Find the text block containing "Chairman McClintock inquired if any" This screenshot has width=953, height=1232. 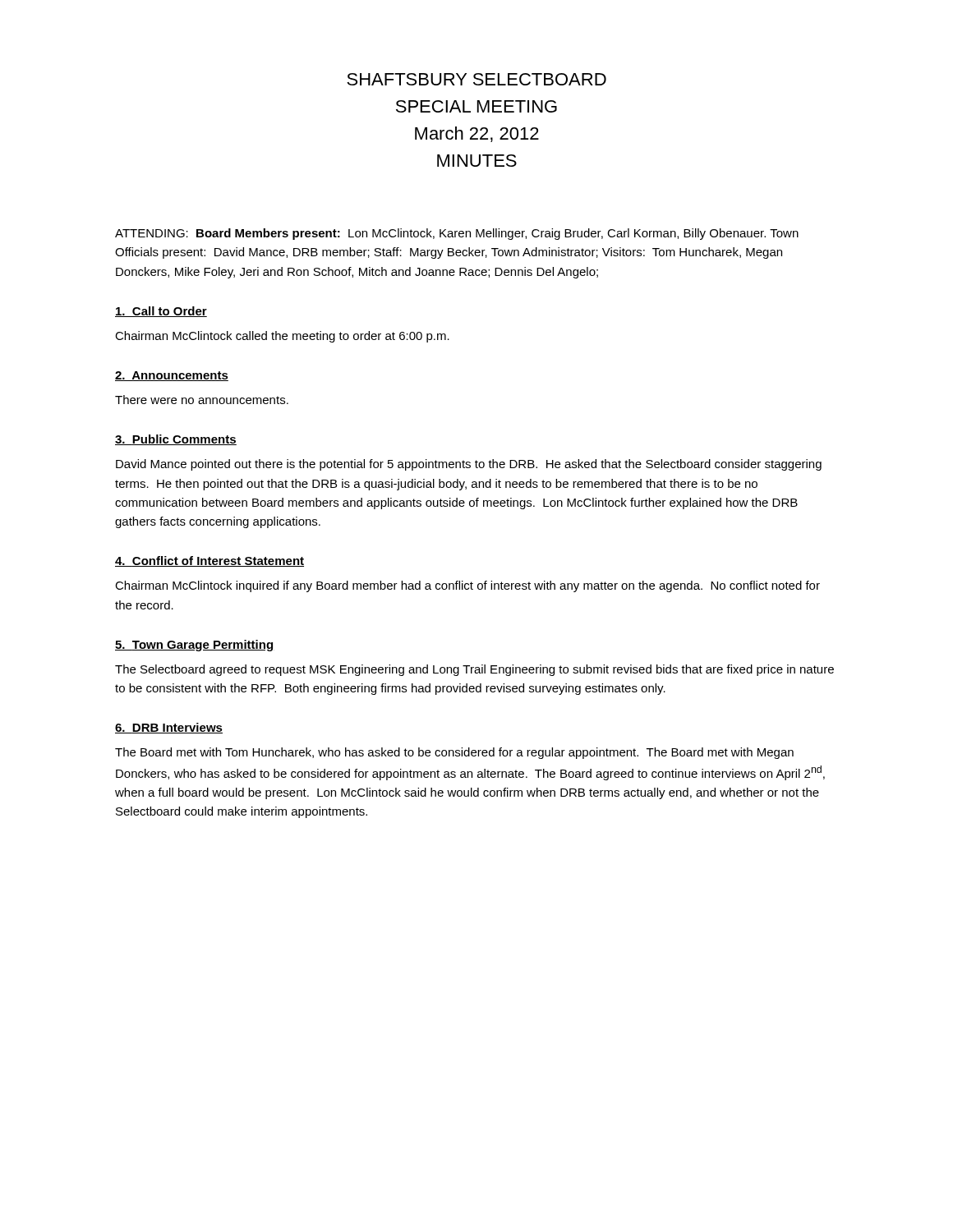[x=467, y=595]
